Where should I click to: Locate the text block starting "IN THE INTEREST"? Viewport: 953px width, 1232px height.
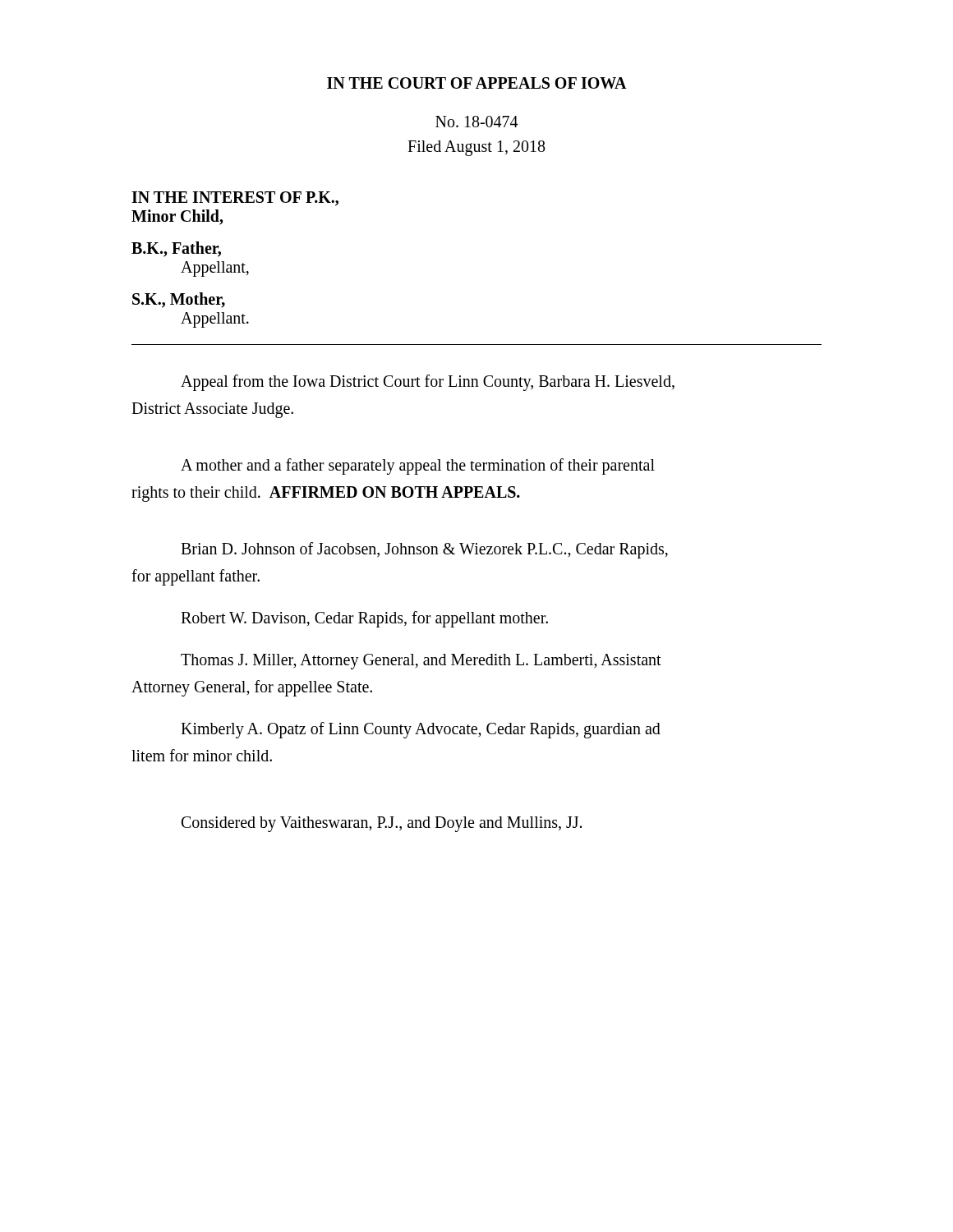click(235, 199)
